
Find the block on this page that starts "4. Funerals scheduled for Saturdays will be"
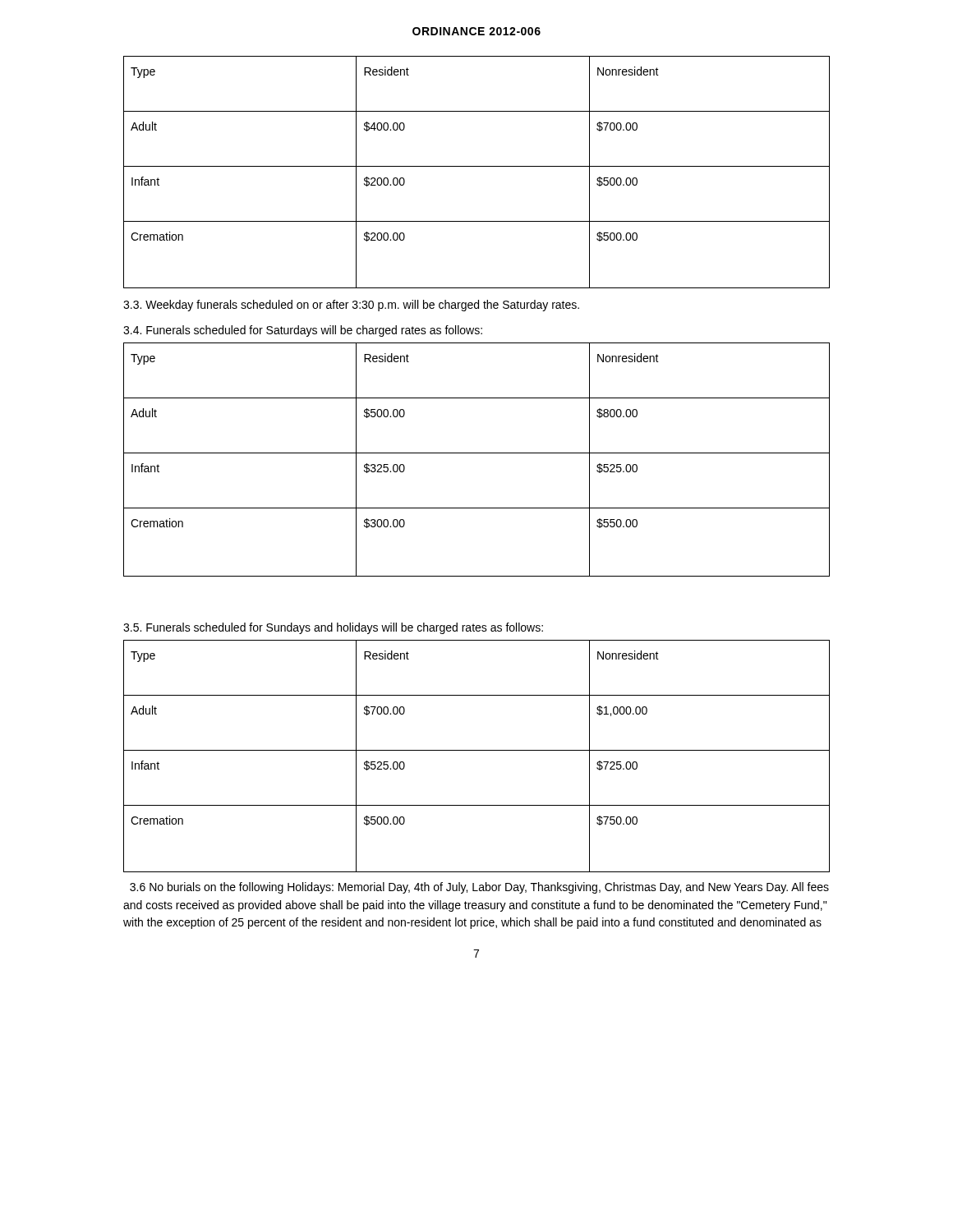click(303, 330)
